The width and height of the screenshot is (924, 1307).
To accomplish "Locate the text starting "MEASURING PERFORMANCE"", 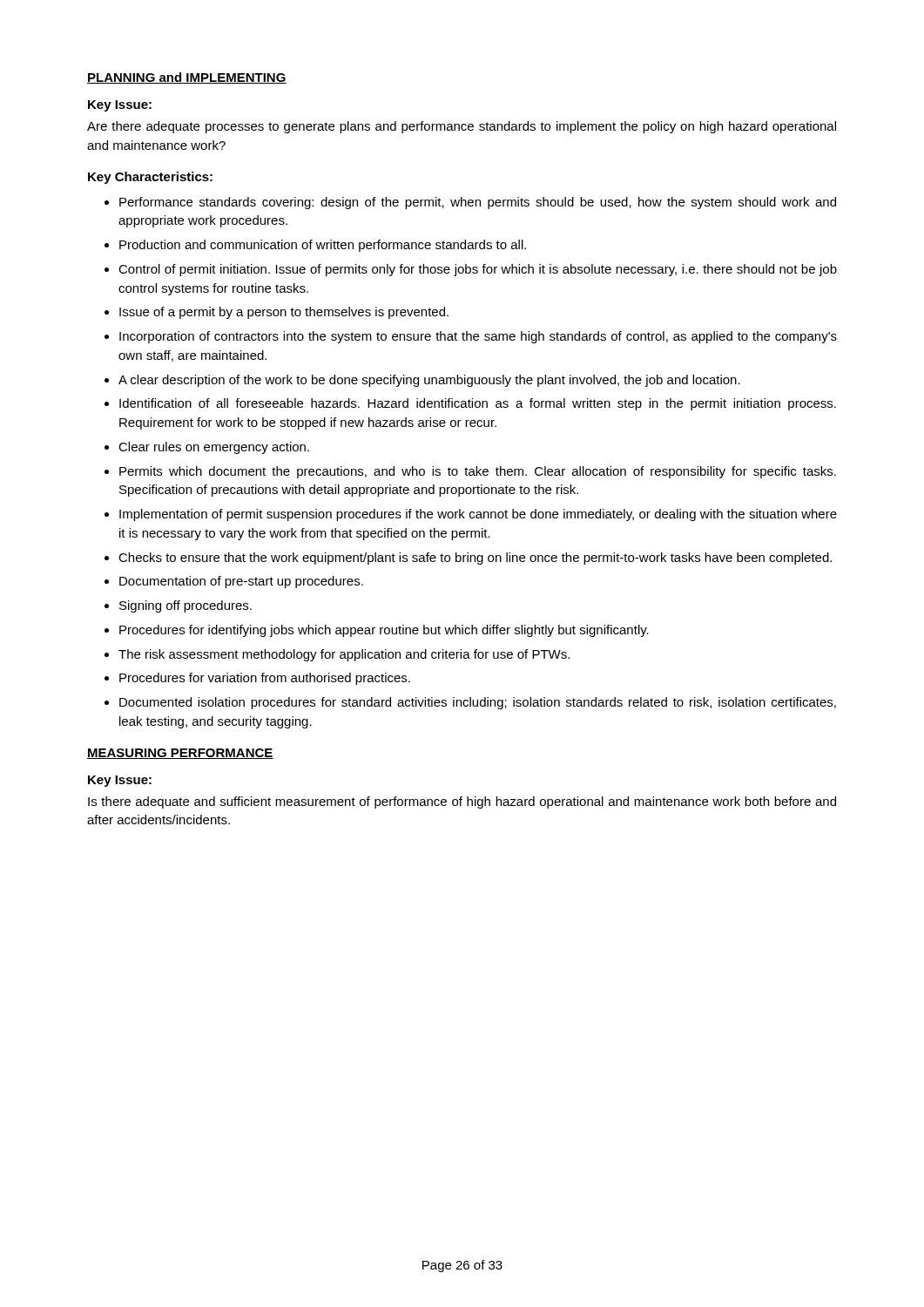I will point(180,752).
